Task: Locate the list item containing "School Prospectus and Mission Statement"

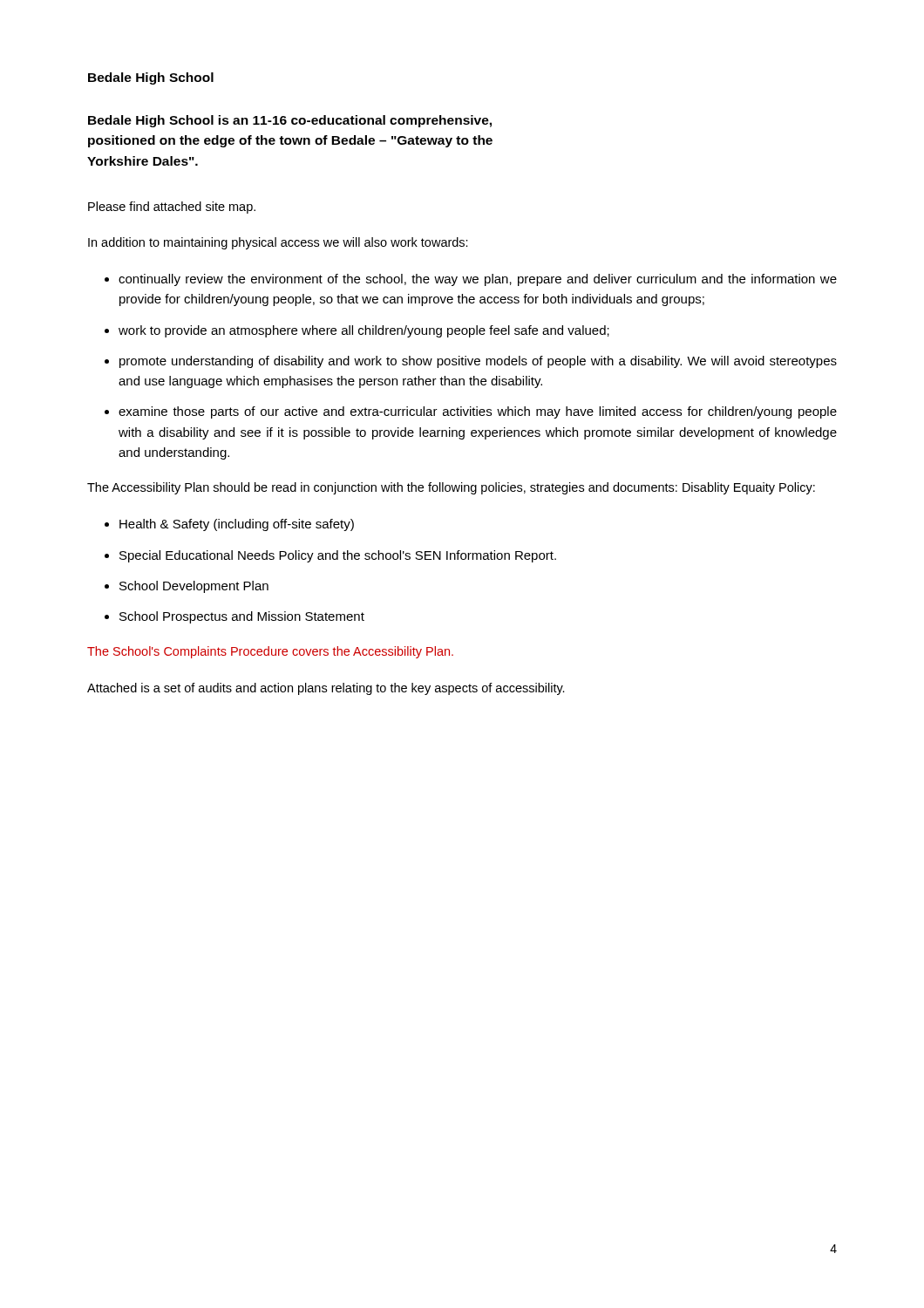Action: [234, 617]
